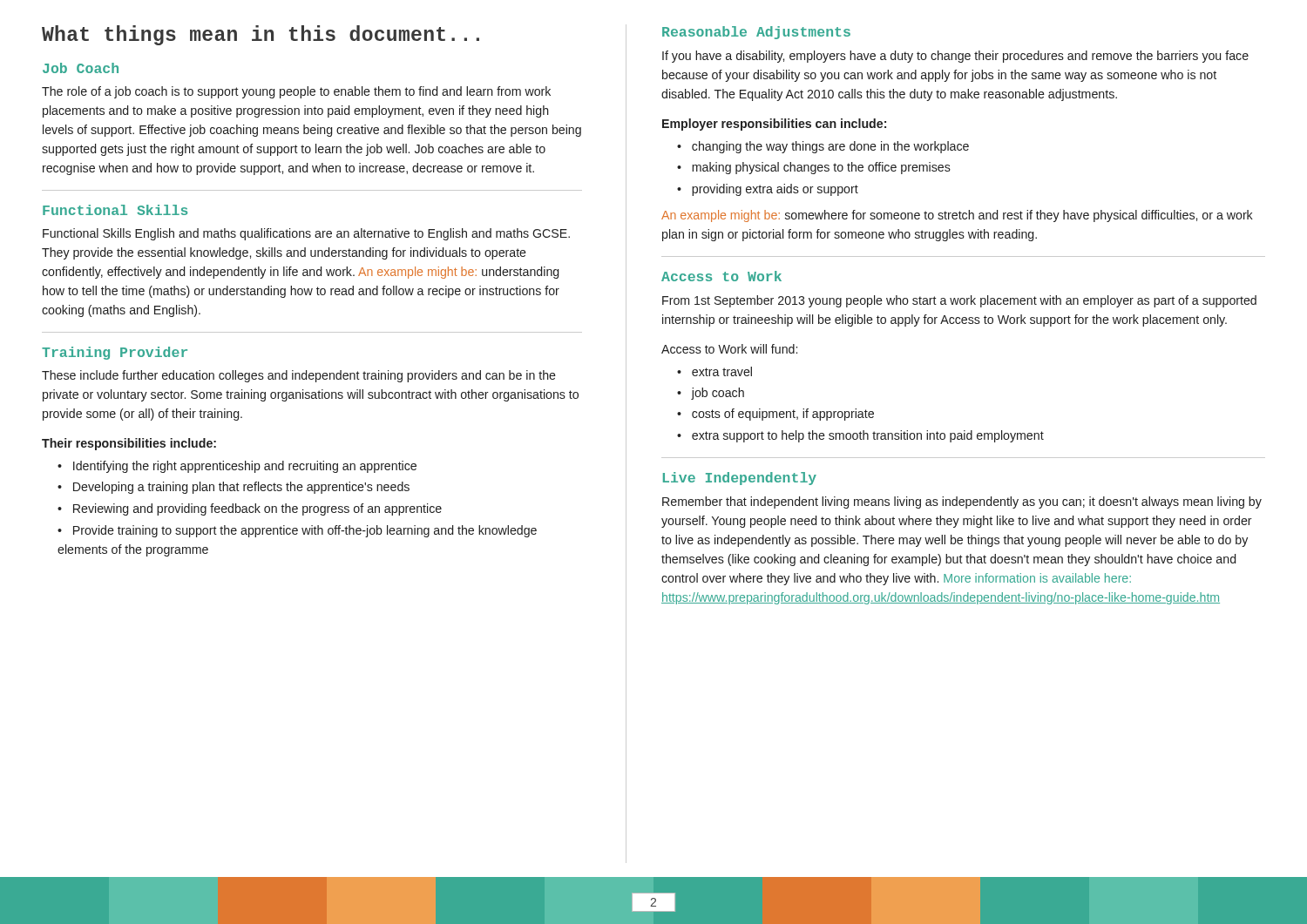Locate the list item with the text "• extra support to help the smooth transition"
The height and width of the screenshot is (924, 1307).
coord(860,435)
